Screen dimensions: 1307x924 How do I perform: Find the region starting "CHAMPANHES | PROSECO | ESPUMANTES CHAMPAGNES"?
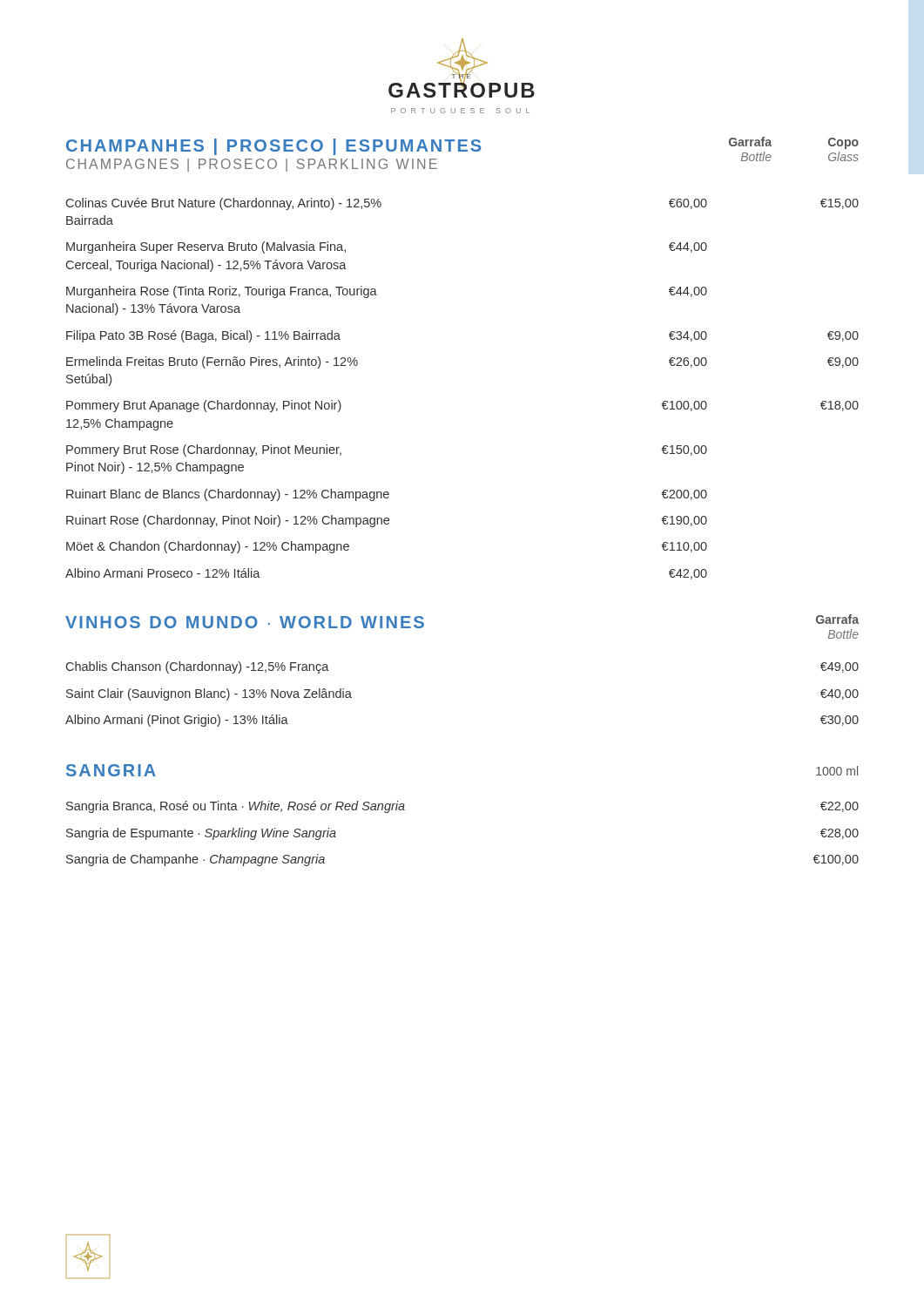462,155
